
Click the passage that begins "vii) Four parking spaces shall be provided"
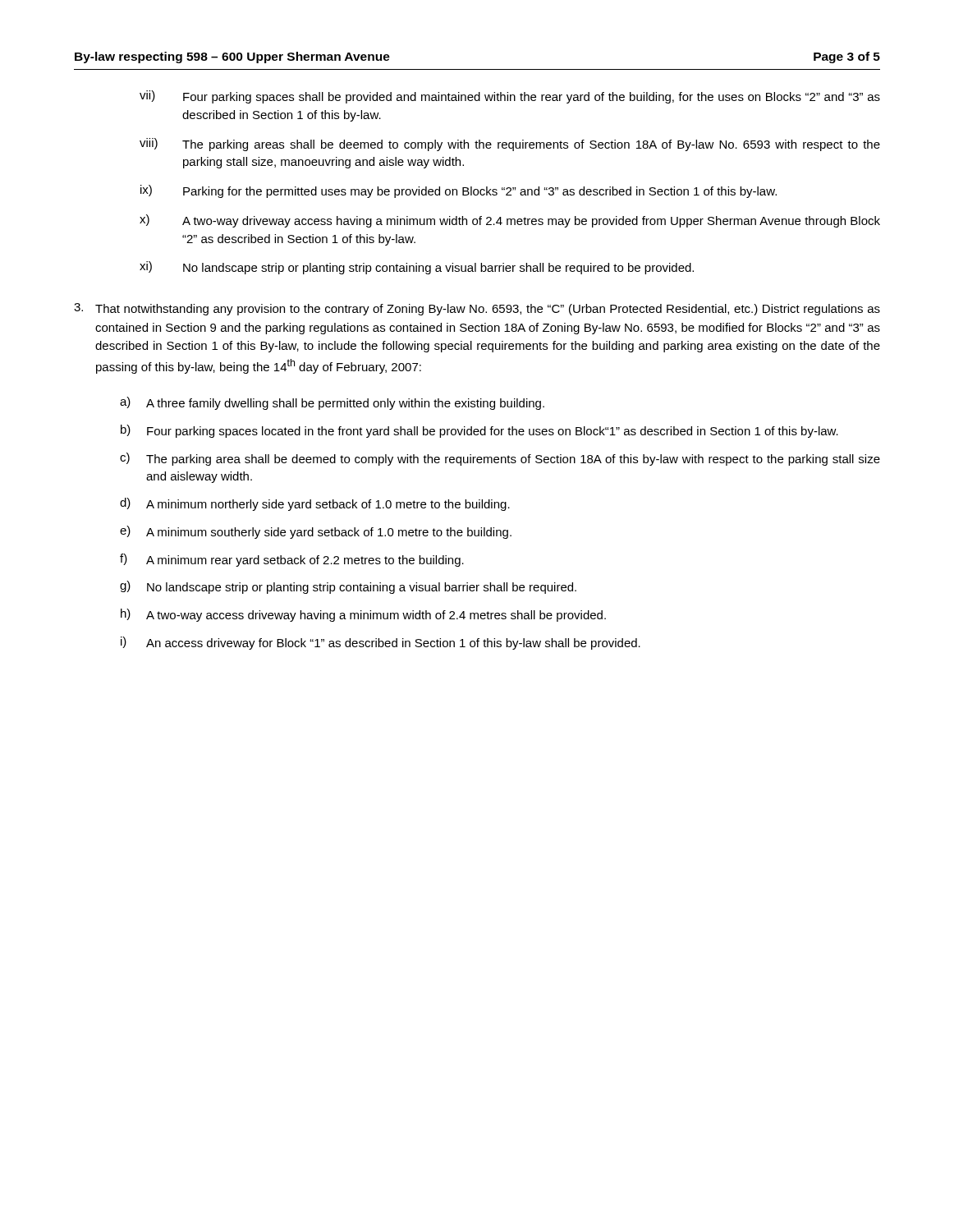point(510,106)
